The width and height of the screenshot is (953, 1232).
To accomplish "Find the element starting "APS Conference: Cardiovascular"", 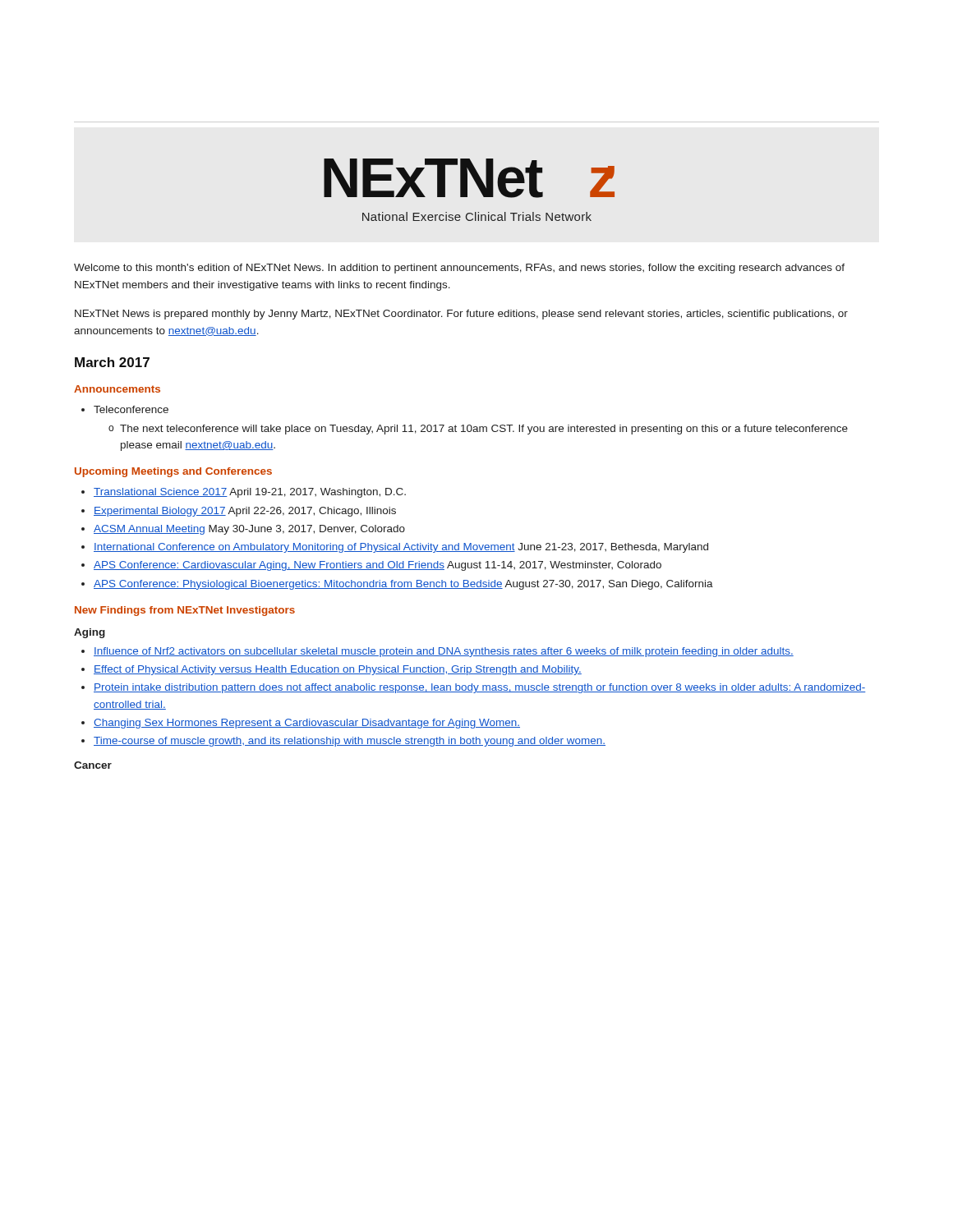I will [476, 566].
